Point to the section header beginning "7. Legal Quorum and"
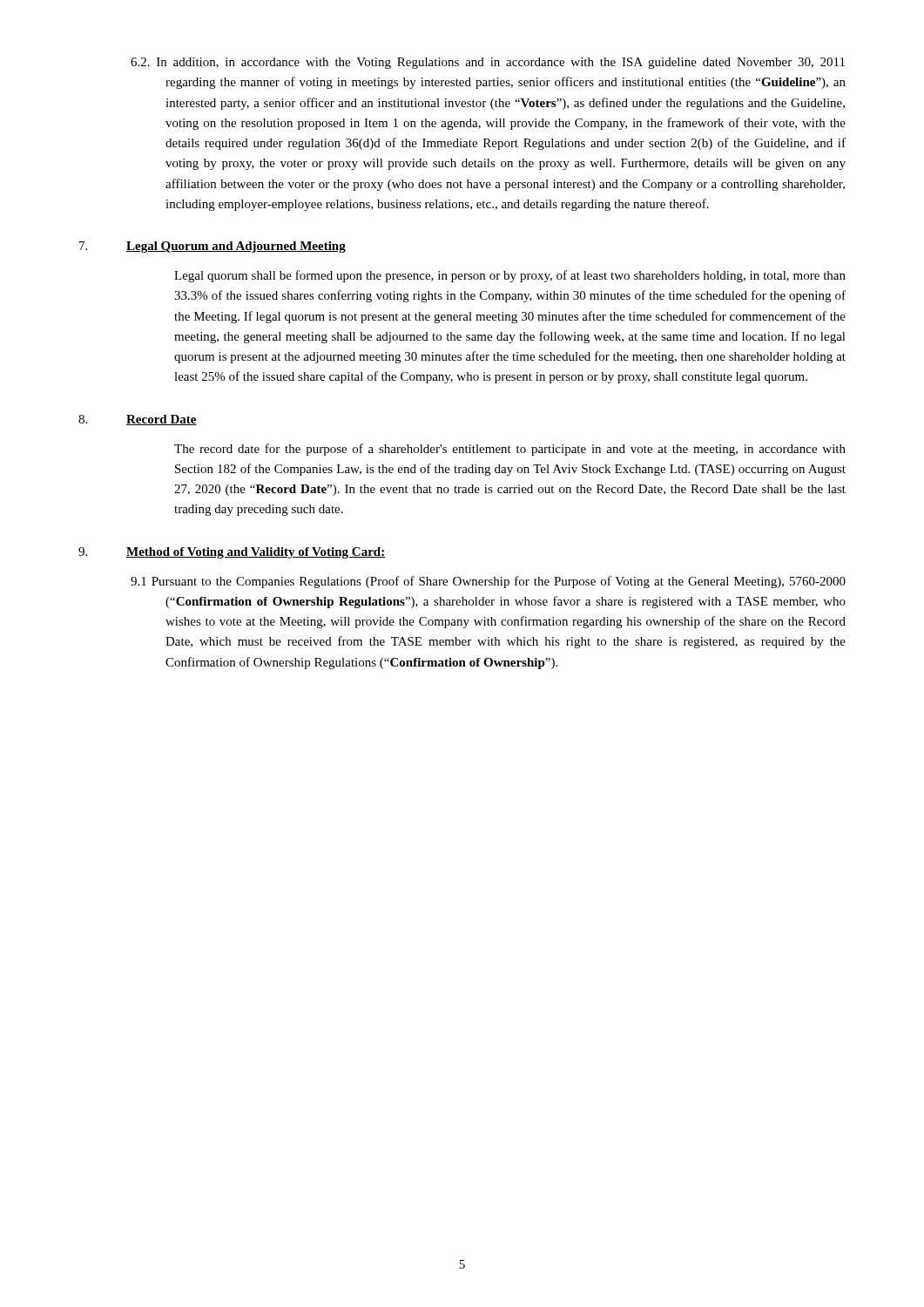 212,246
